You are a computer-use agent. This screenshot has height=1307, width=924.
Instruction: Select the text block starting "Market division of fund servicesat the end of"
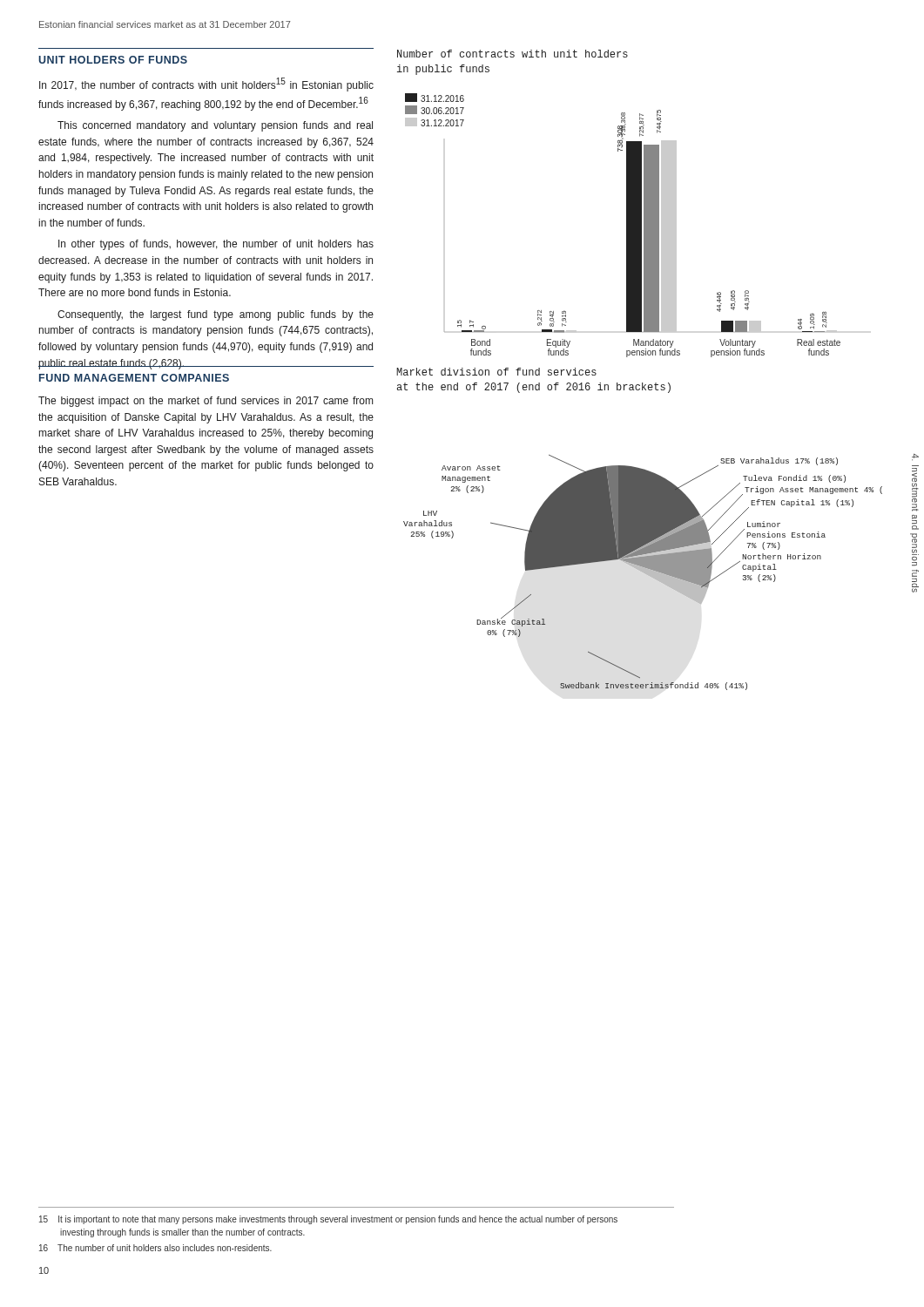[534, 380]
